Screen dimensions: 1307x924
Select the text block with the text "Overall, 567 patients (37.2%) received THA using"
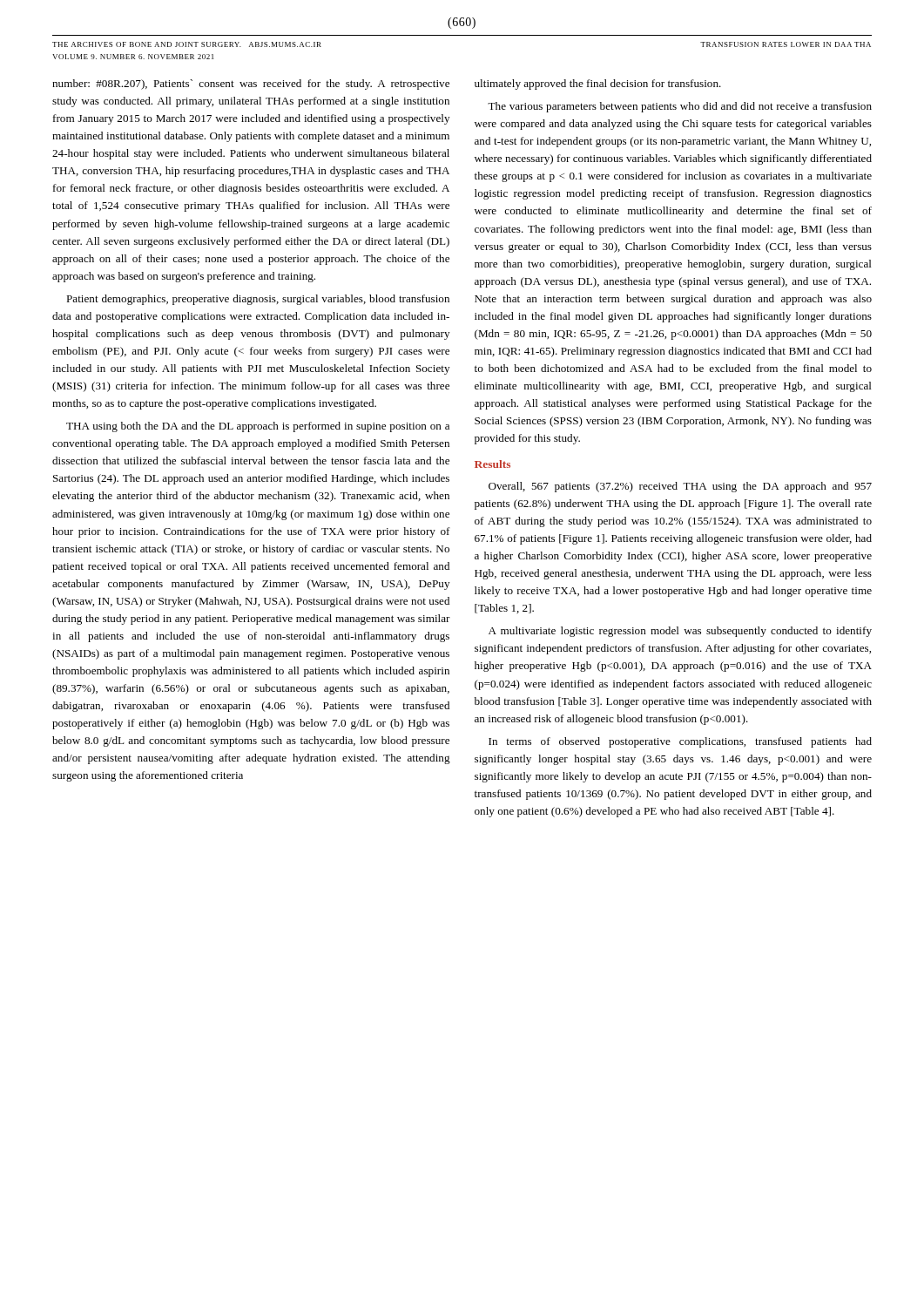click(x=673, y=547)
